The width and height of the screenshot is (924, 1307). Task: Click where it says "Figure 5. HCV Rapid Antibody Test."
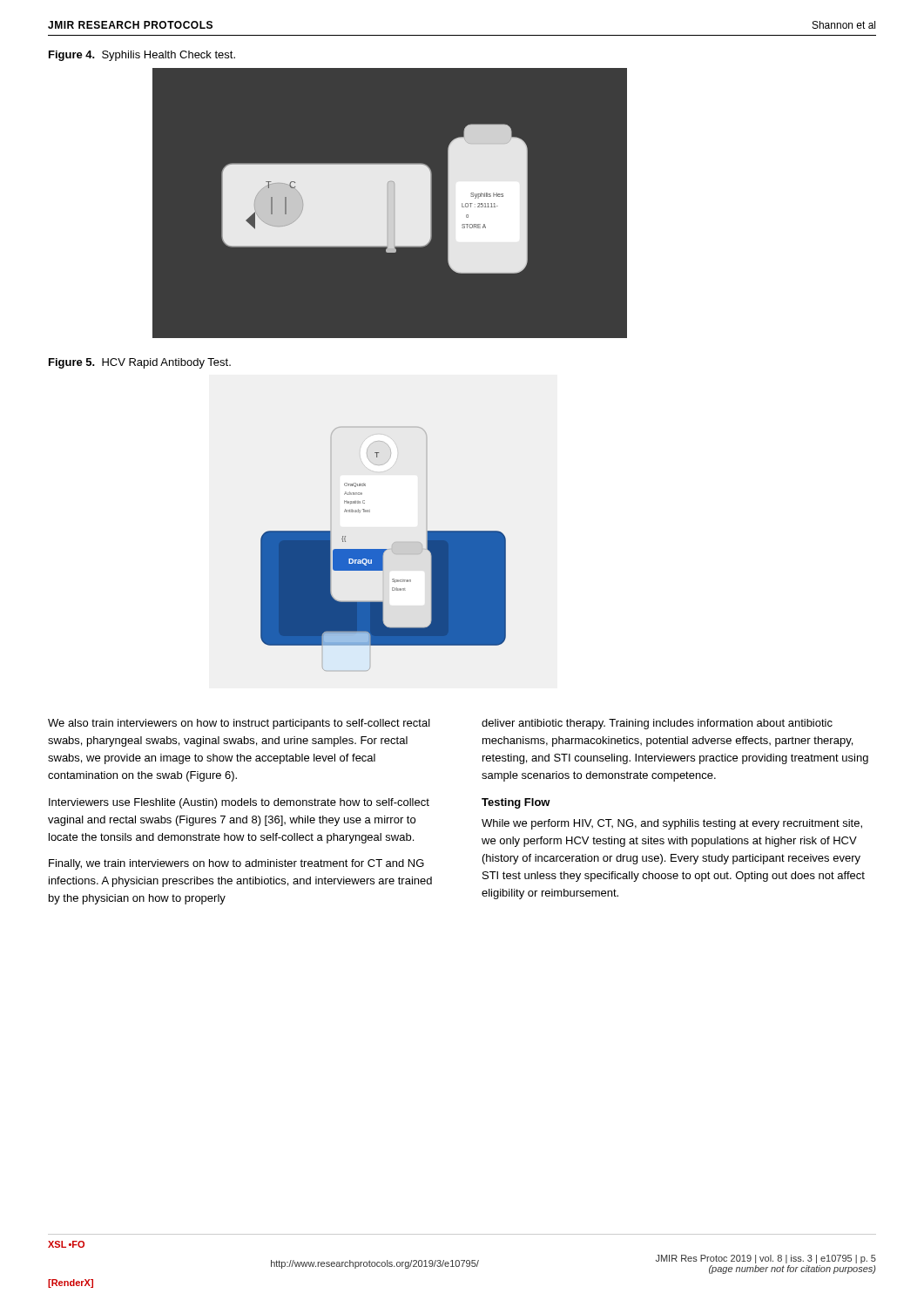[x=140, y=362]
